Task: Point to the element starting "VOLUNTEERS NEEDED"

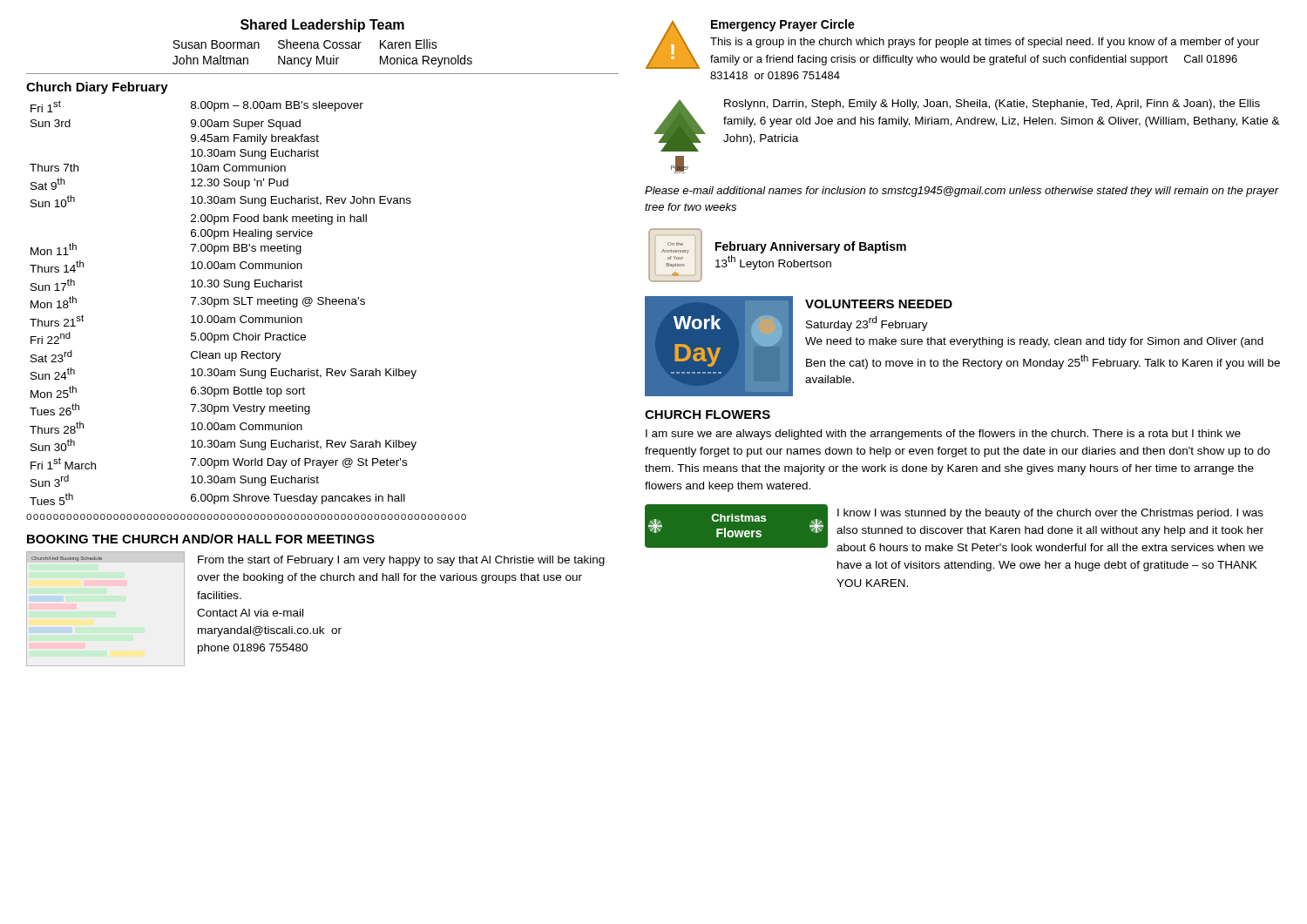Action: 879,303
